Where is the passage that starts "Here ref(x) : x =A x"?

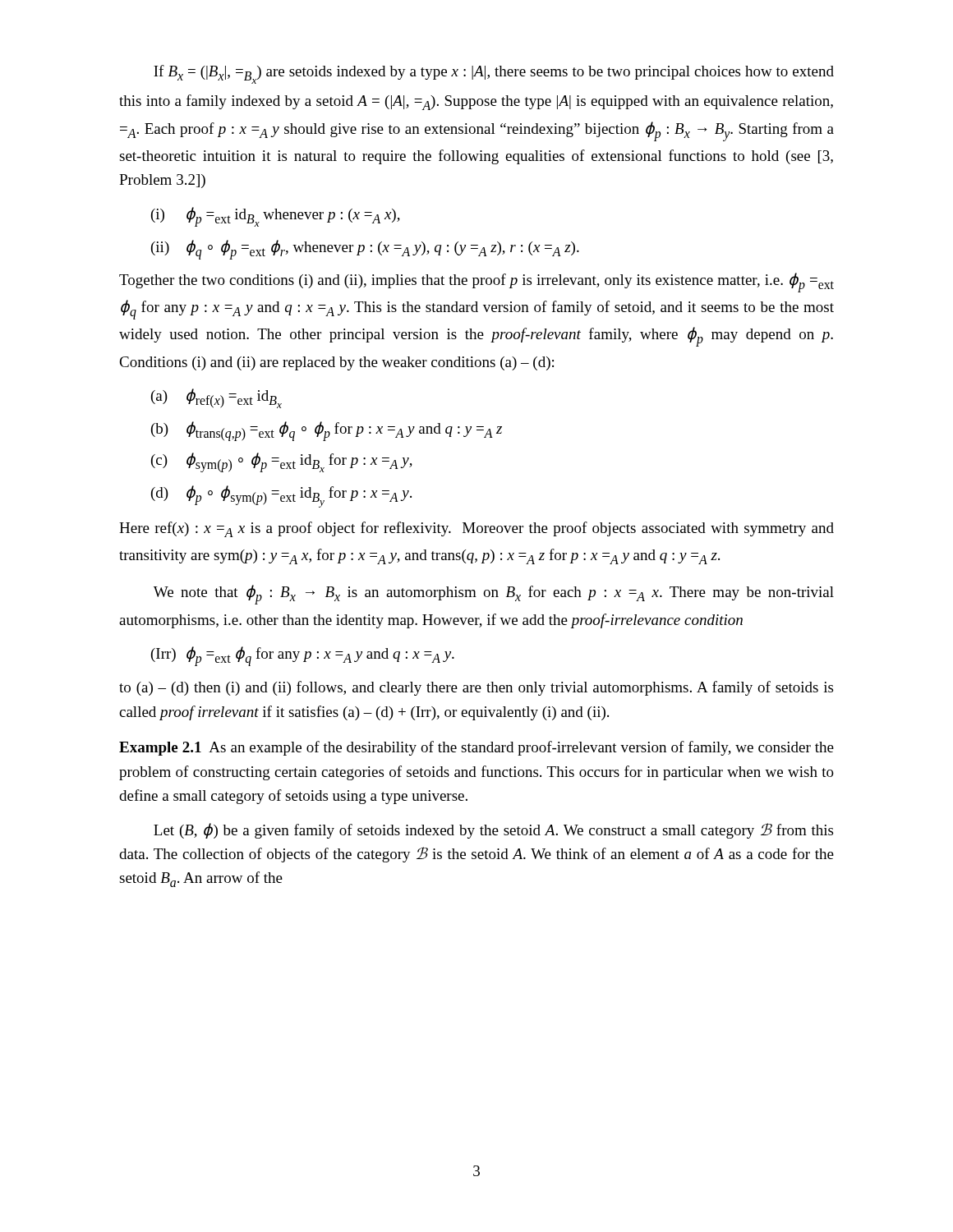coord(476,574)
